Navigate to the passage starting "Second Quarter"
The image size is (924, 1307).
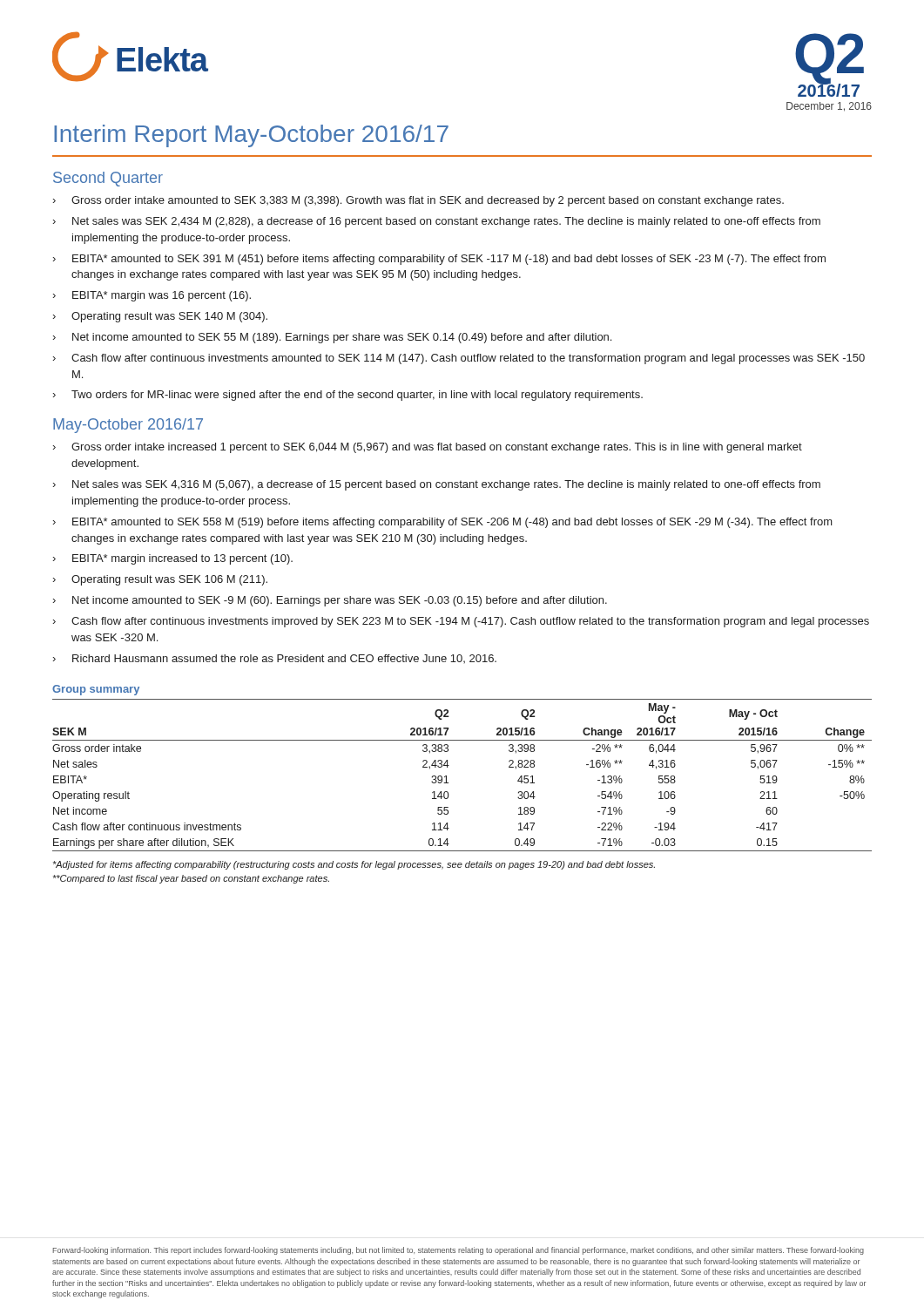pyautogui.click(x=108, y=178)
